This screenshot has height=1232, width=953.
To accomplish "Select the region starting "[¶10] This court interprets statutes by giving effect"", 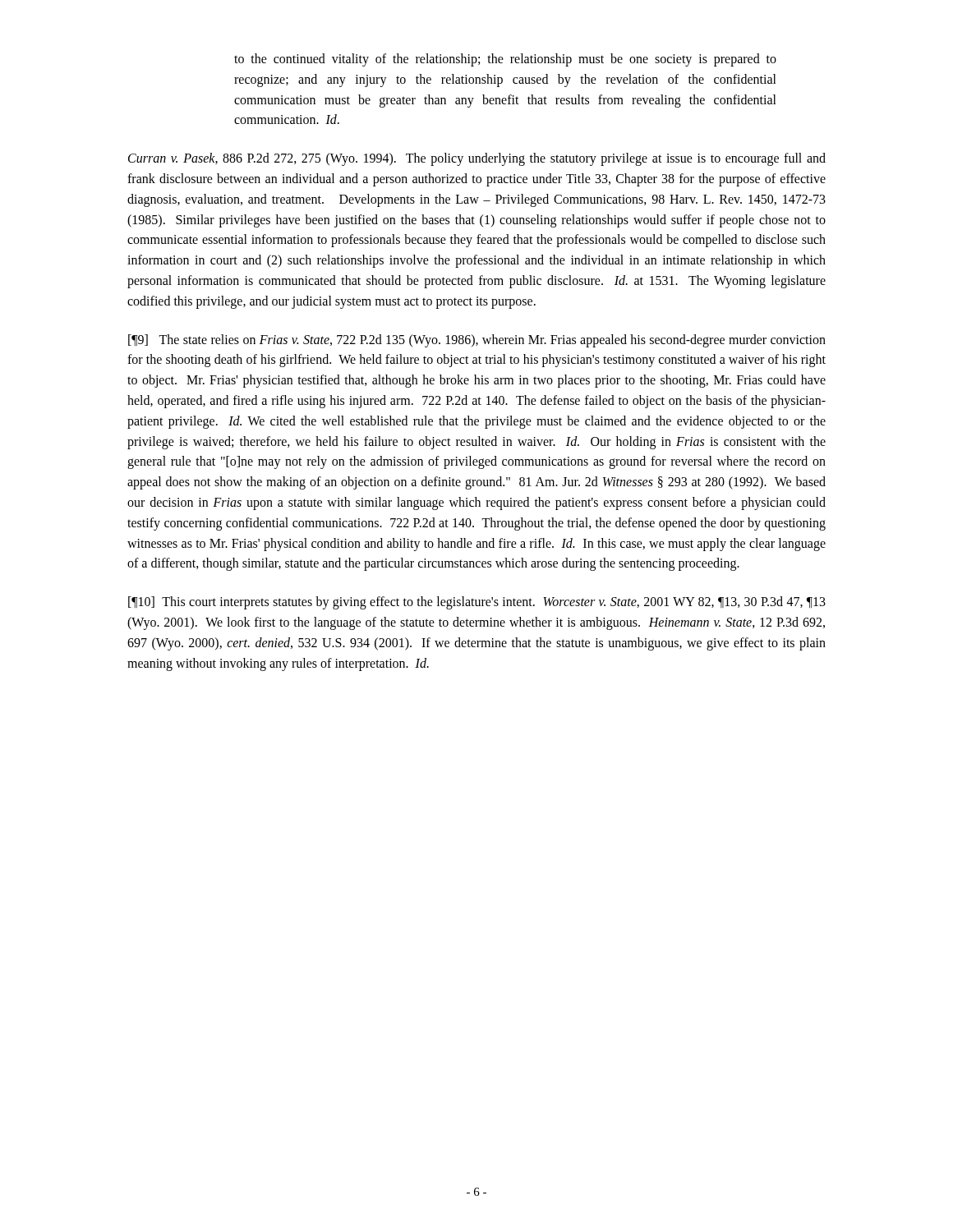I will (x=476, y=632).
